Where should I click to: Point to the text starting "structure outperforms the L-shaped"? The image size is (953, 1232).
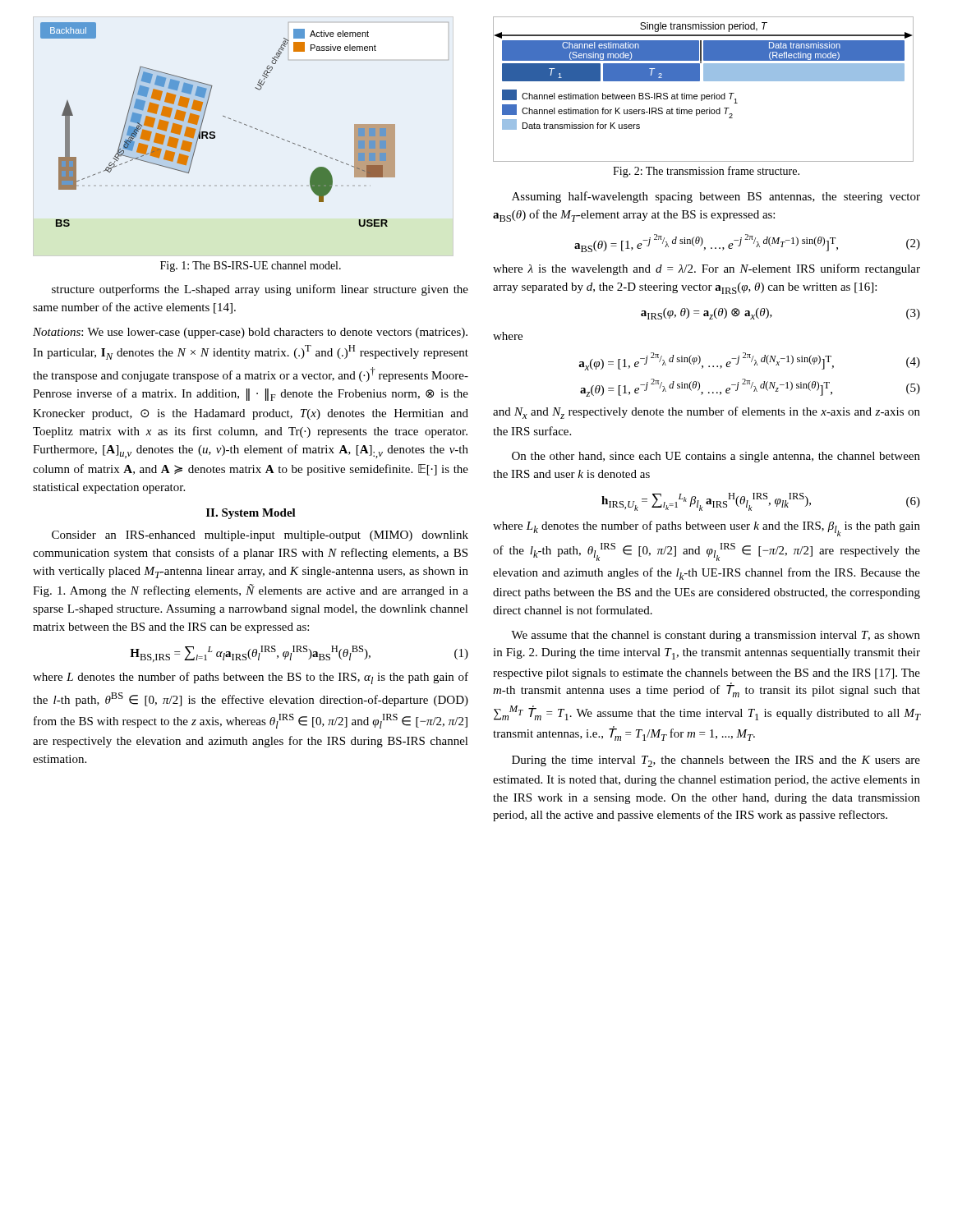[x=251, y=299]
